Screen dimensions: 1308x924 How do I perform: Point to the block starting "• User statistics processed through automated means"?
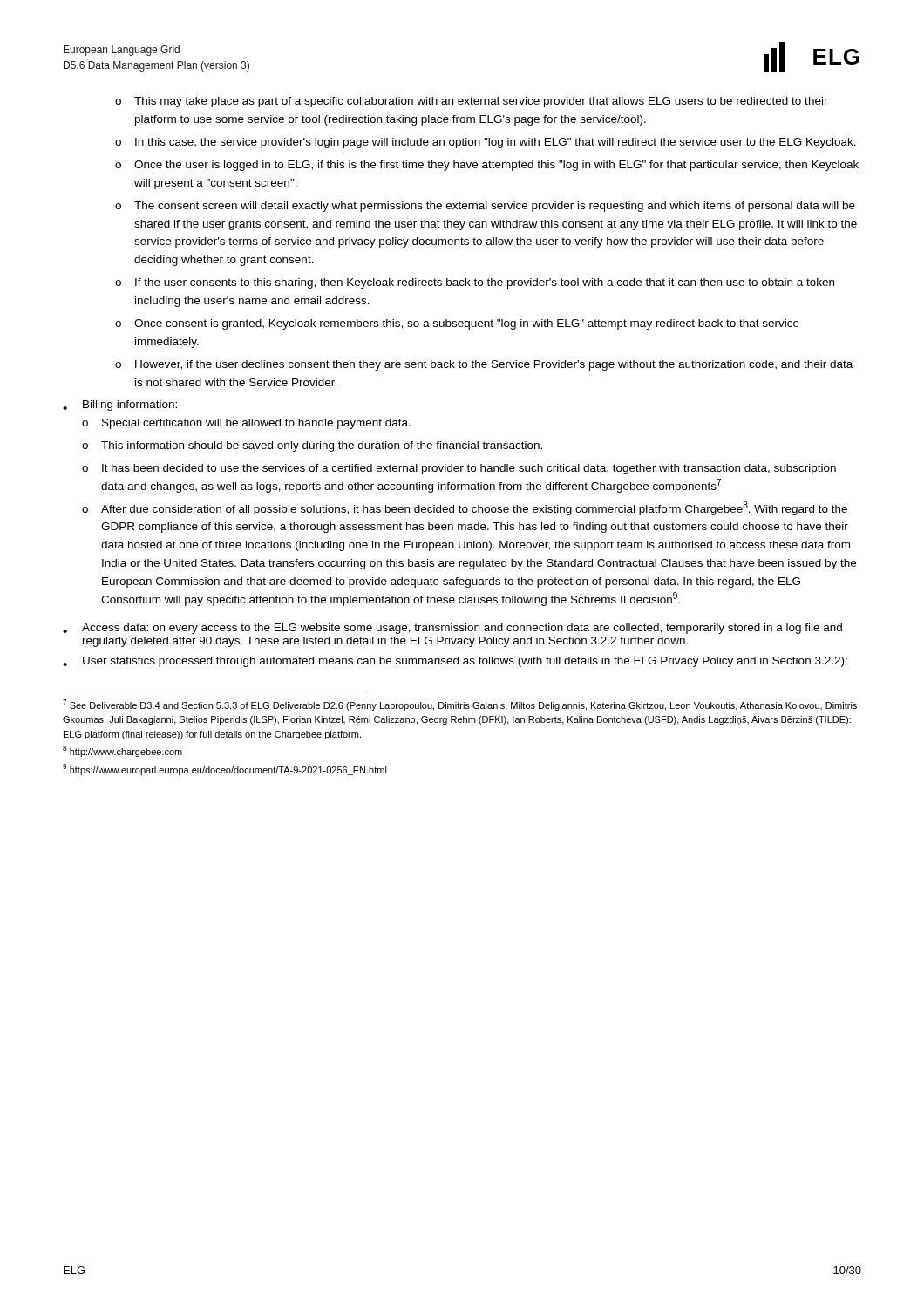(462, 664)
